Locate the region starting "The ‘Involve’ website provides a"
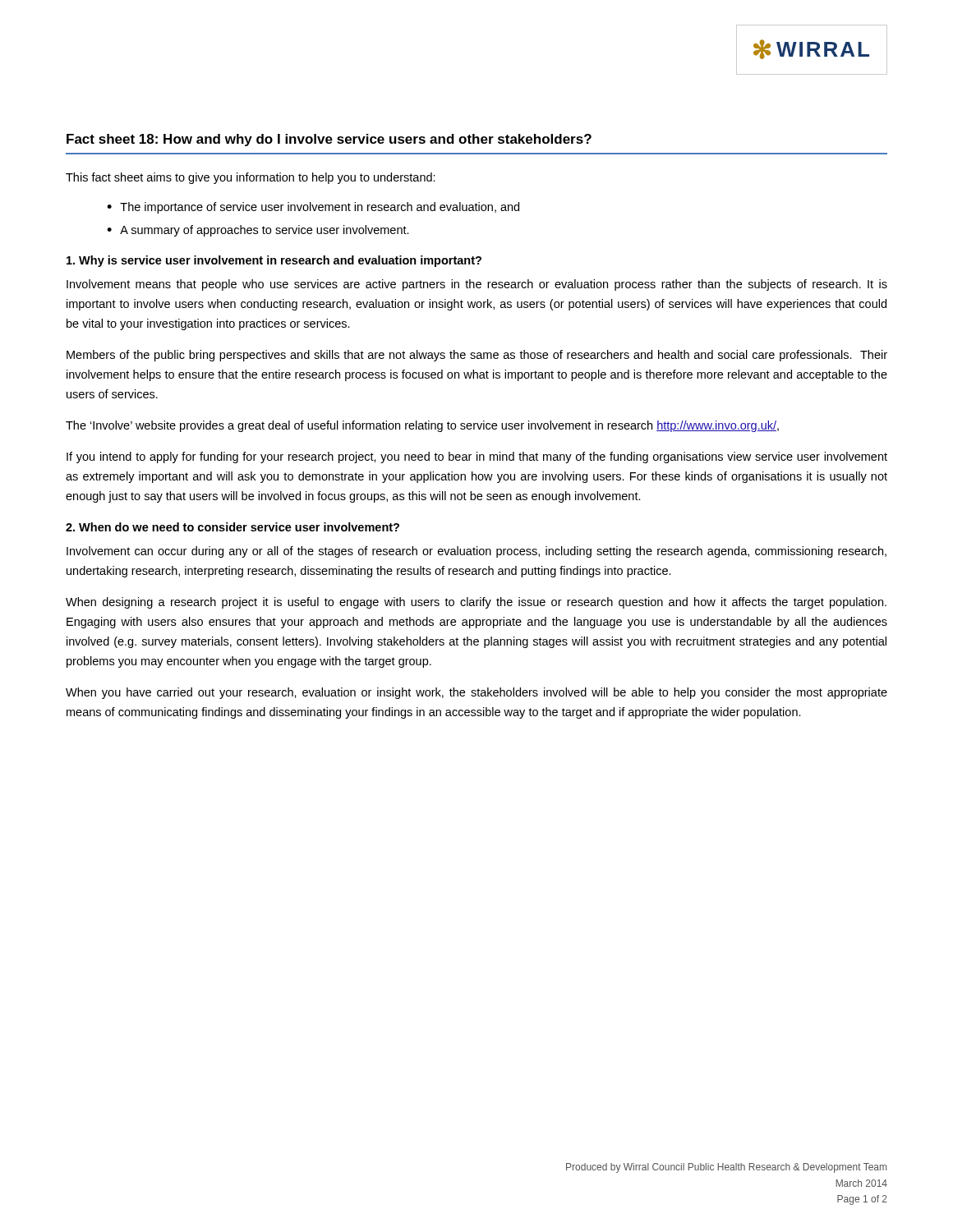Screen dimensions: 1232x953 423,425
